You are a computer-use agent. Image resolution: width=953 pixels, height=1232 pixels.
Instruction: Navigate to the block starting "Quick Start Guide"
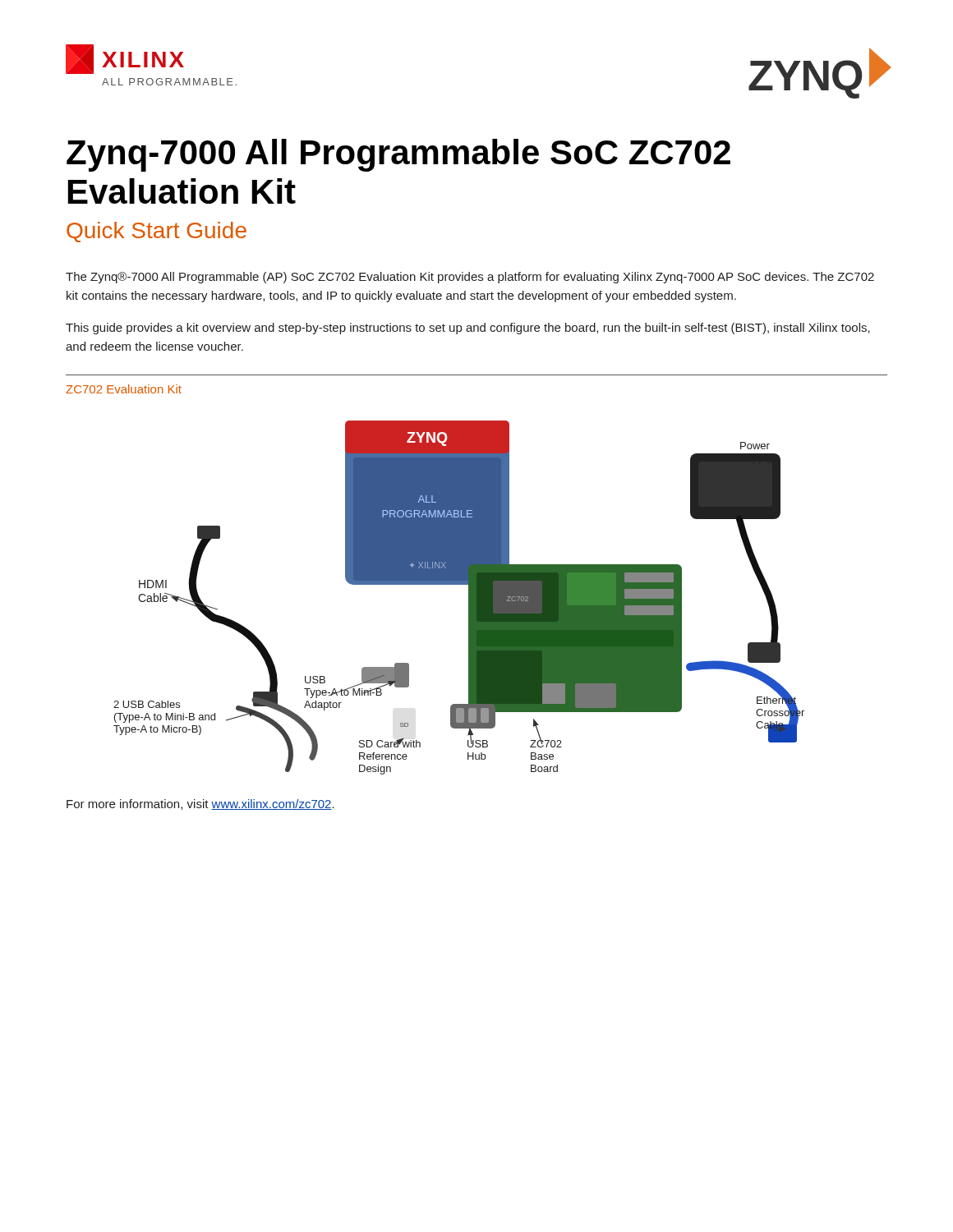click(x=157, y=230)
